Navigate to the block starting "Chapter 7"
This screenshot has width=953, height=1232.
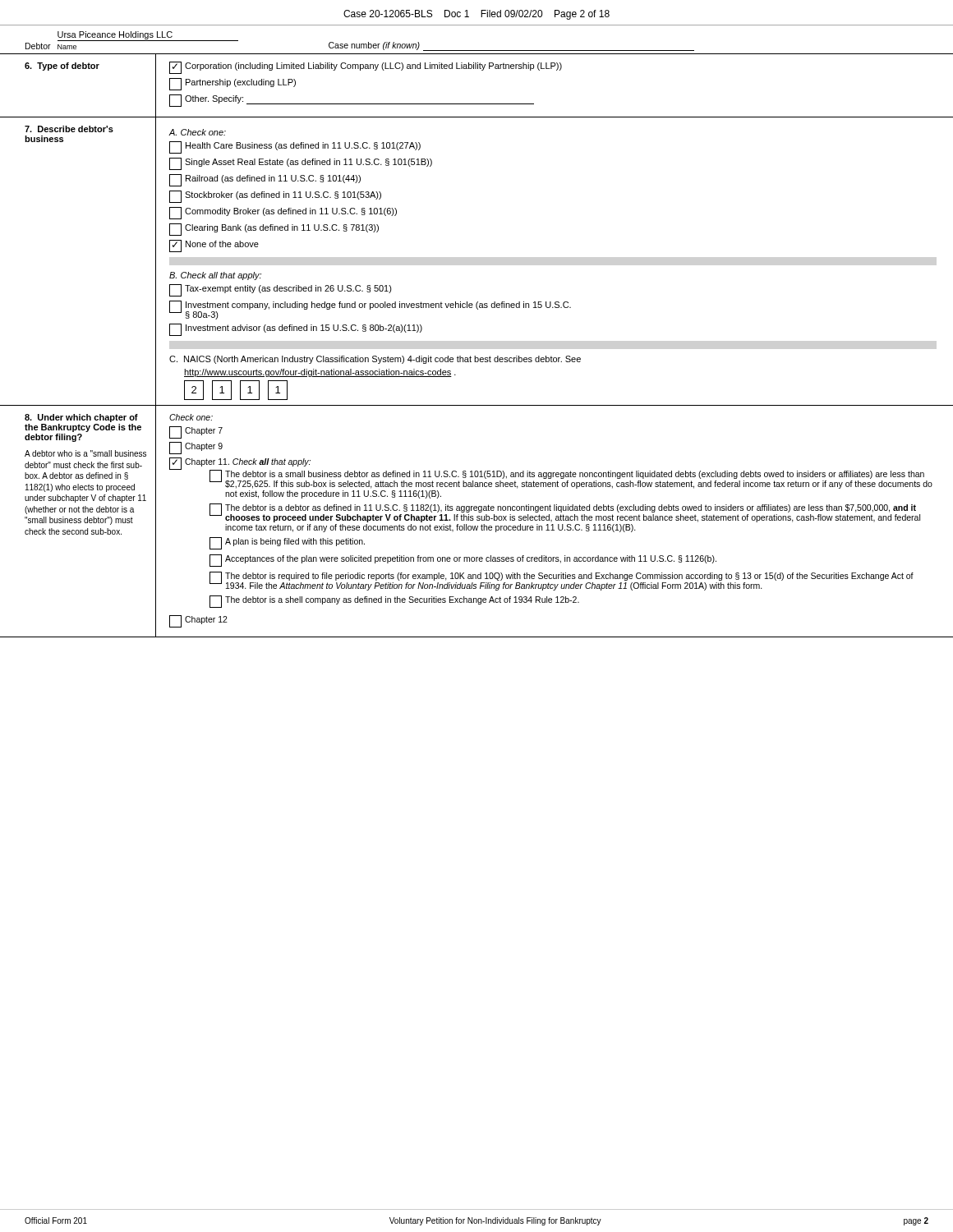click(x=196, y=432)
